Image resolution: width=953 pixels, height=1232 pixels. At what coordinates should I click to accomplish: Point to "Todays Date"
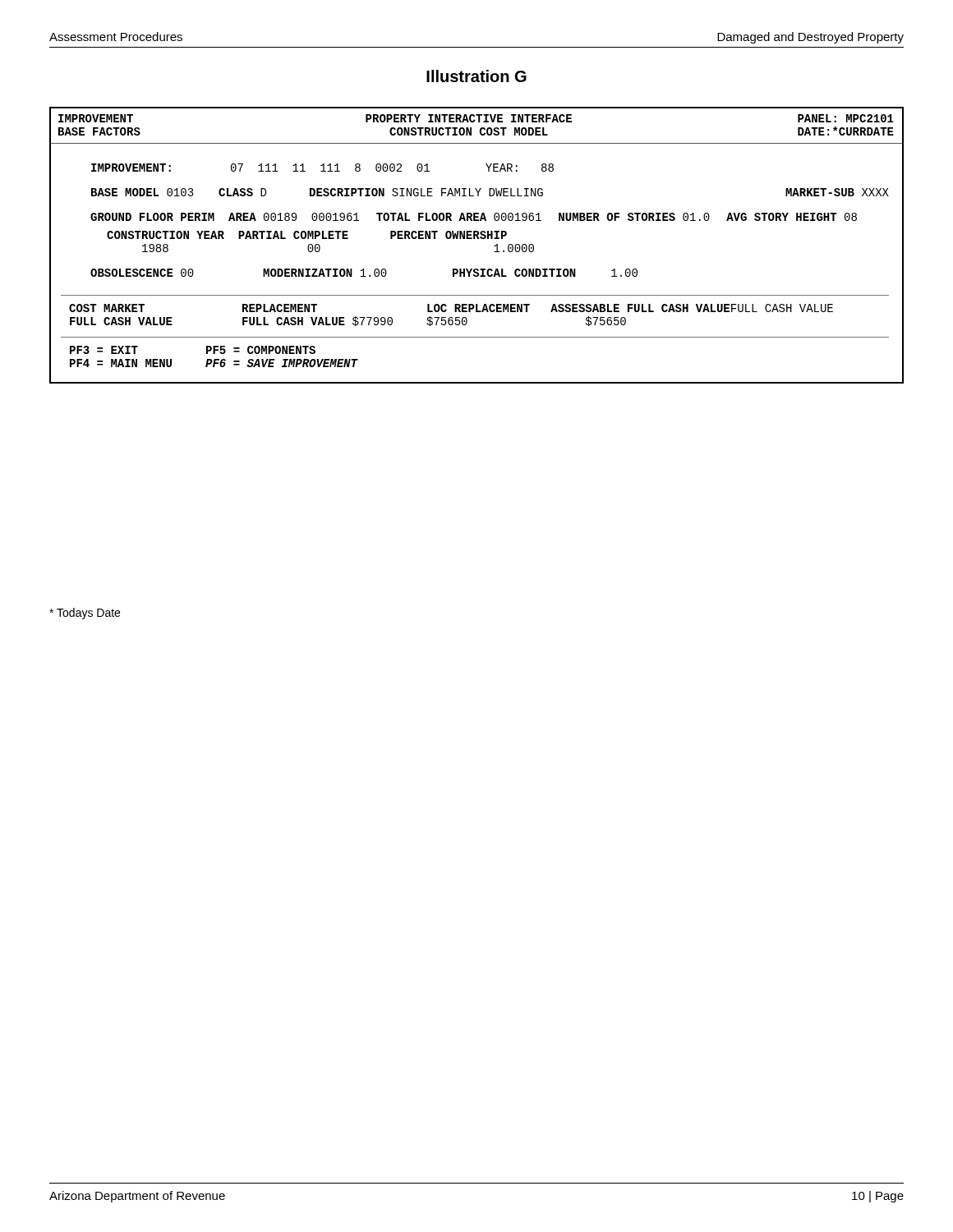[85, 613]
